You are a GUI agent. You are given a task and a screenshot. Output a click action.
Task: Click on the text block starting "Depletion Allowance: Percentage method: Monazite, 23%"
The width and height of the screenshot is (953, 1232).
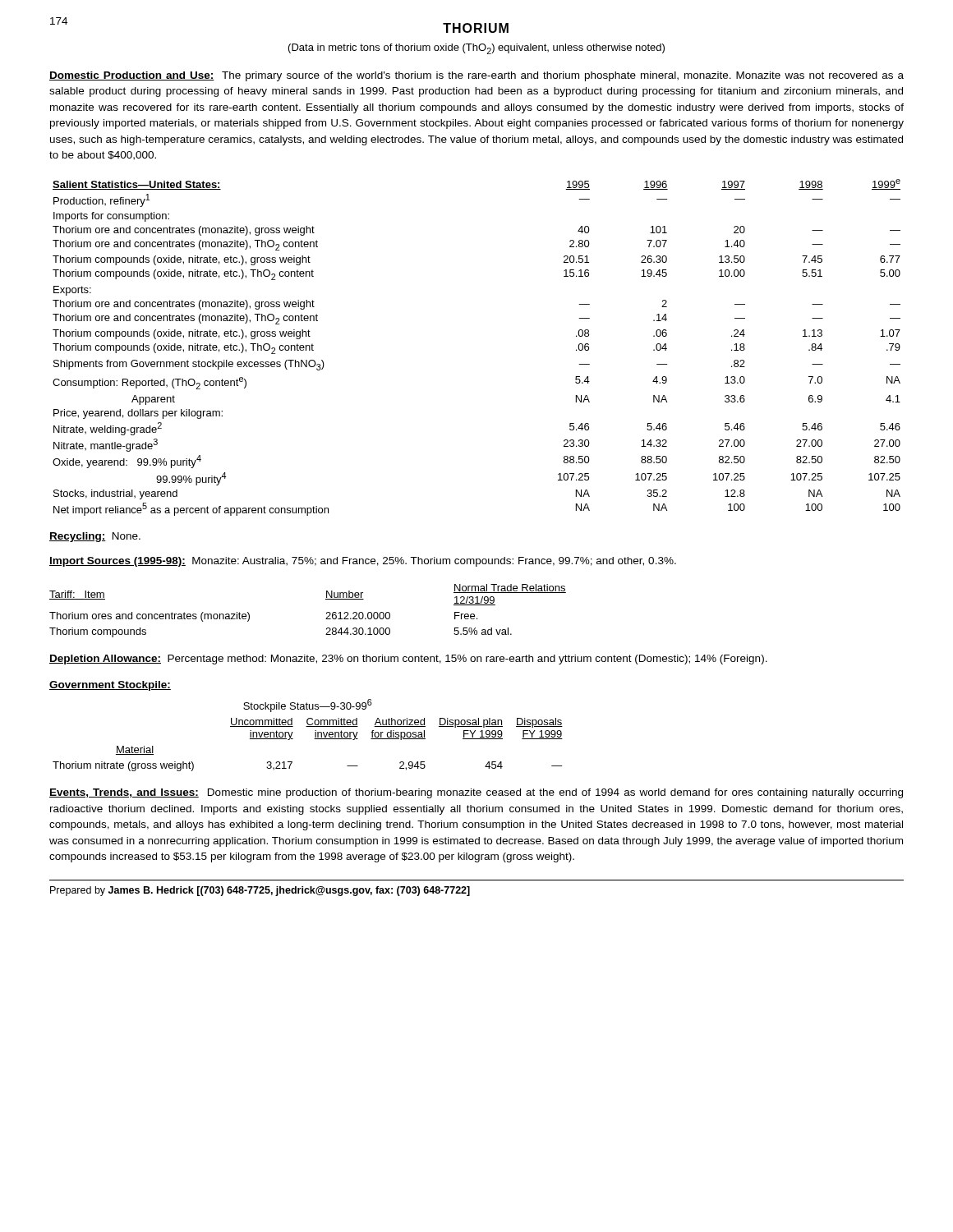tap(408, 659)
